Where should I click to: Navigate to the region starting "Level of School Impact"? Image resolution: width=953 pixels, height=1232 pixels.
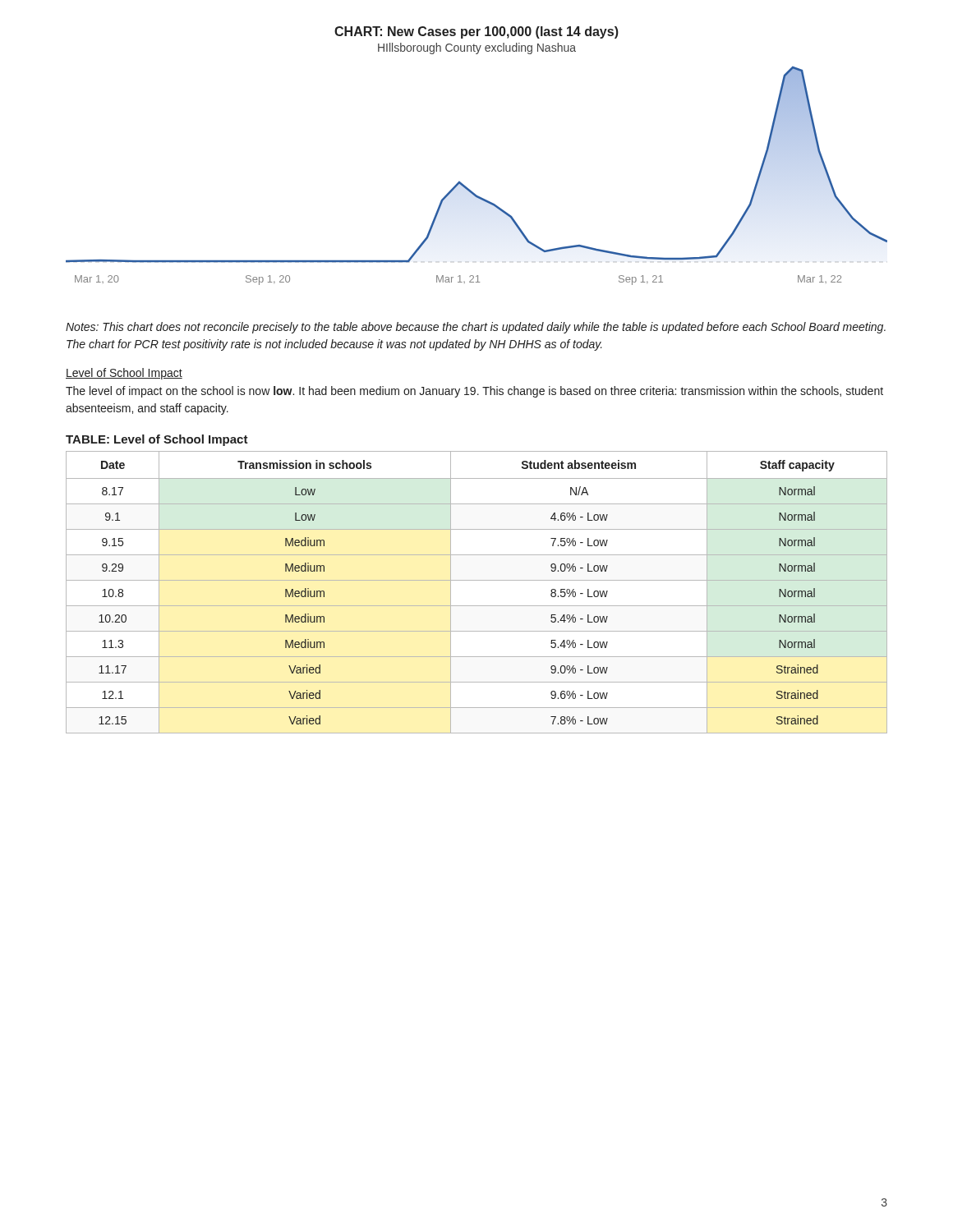(x=124, y=373)
